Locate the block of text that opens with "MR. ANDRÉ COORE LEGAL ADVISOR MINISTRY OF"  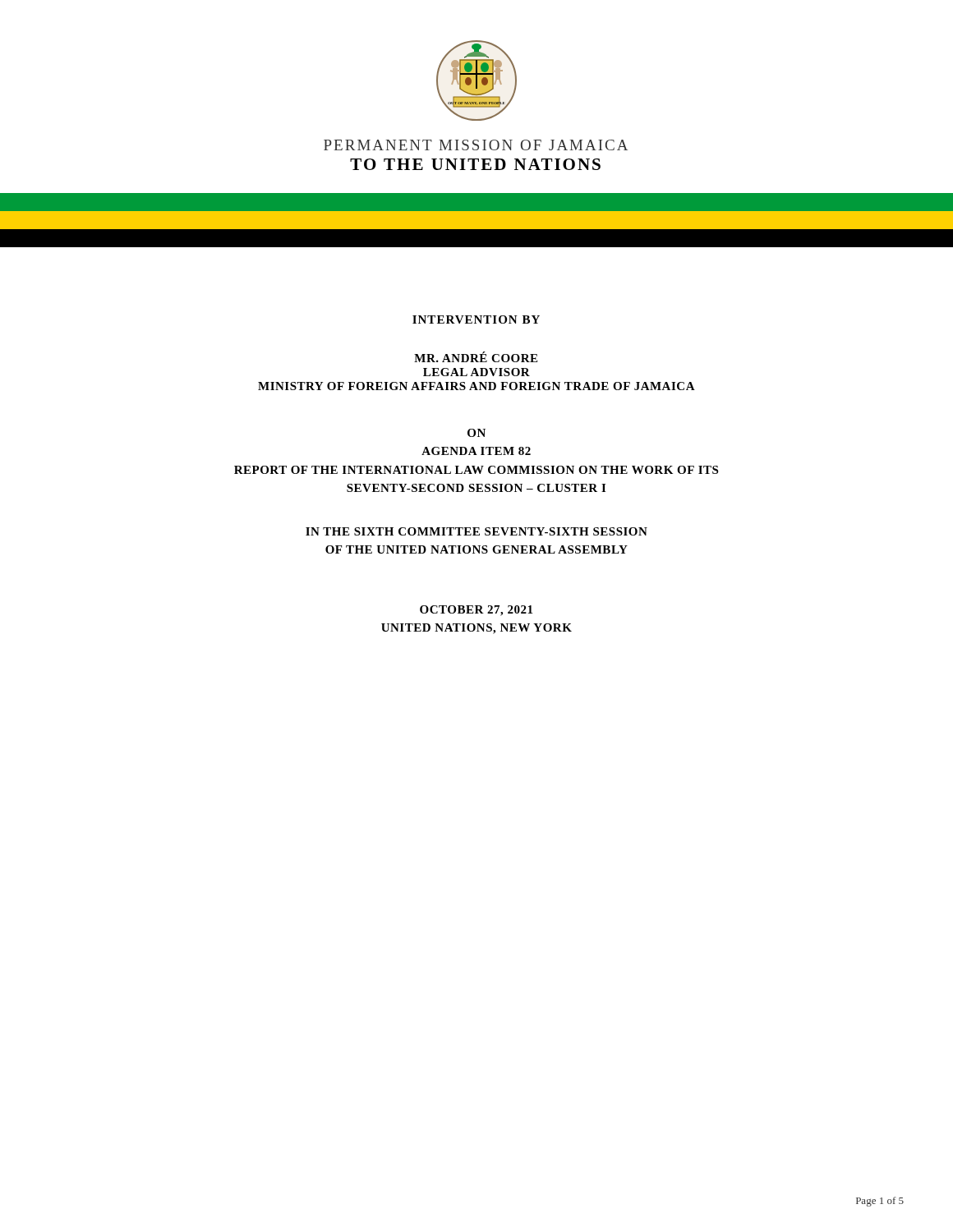click(476, 372)
